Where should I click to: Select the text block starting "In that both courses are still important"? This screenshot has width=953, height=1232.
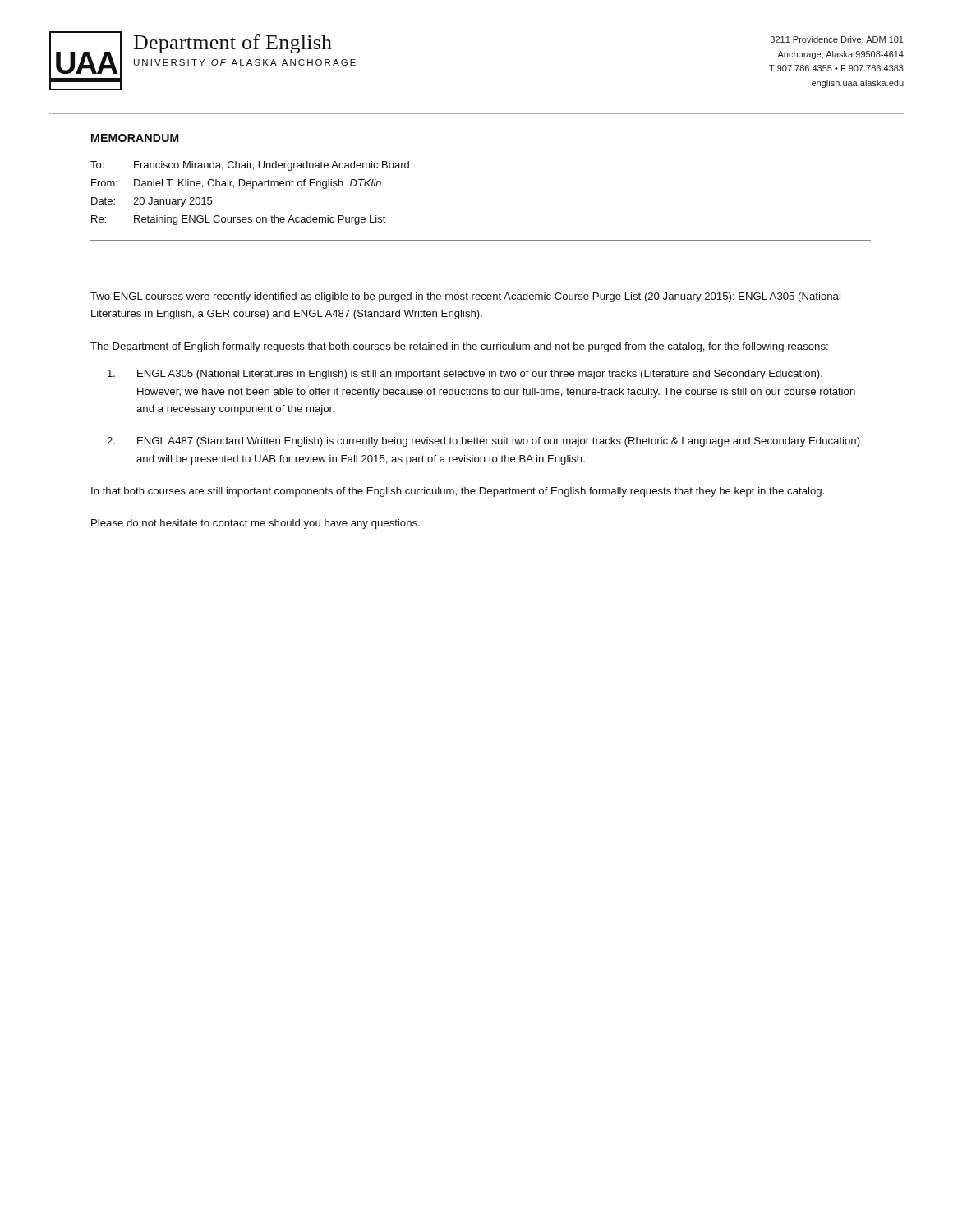(458, 491)
